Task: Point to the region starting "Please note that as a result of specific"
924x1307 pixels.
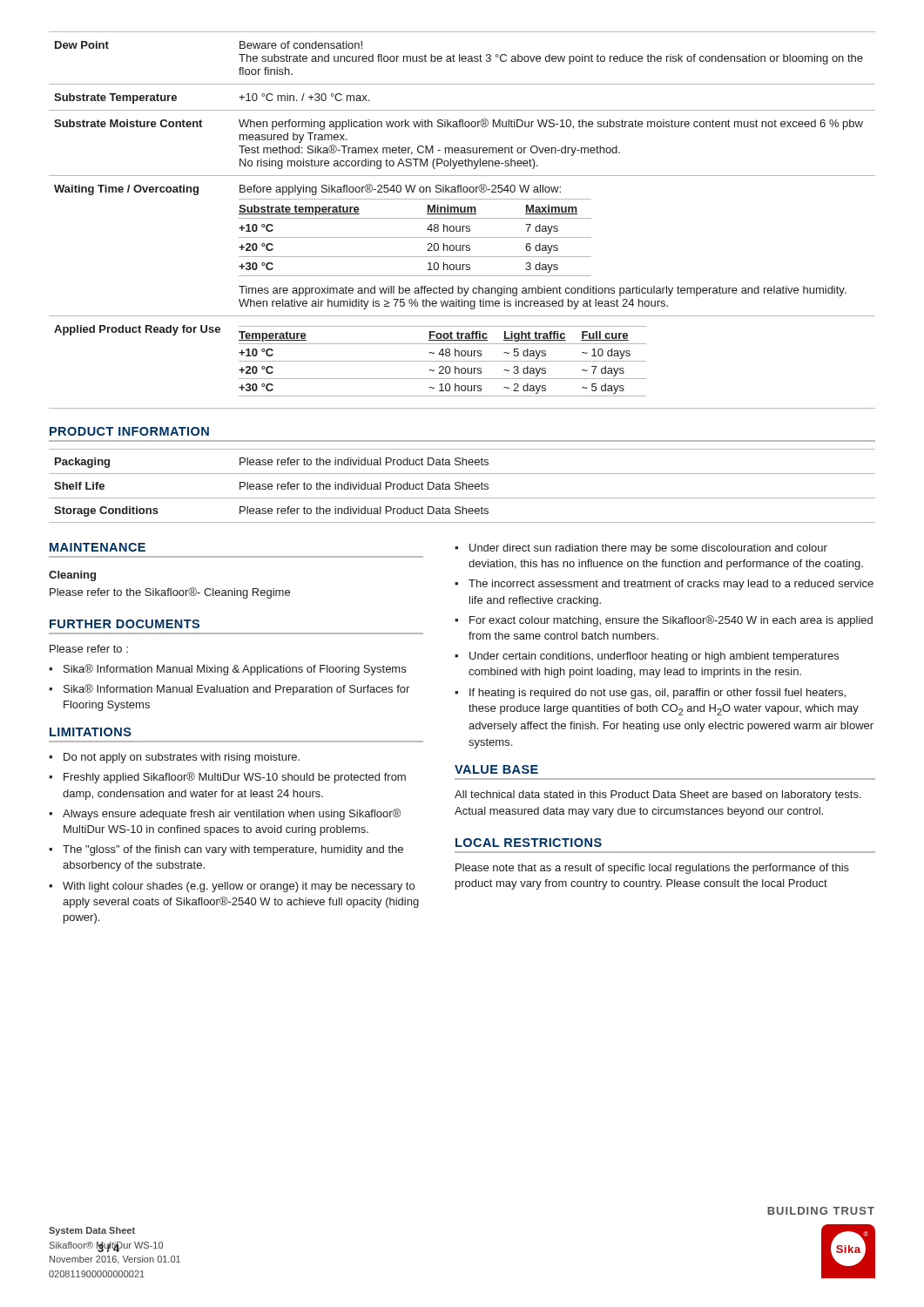Action: (x=652, y=875)
